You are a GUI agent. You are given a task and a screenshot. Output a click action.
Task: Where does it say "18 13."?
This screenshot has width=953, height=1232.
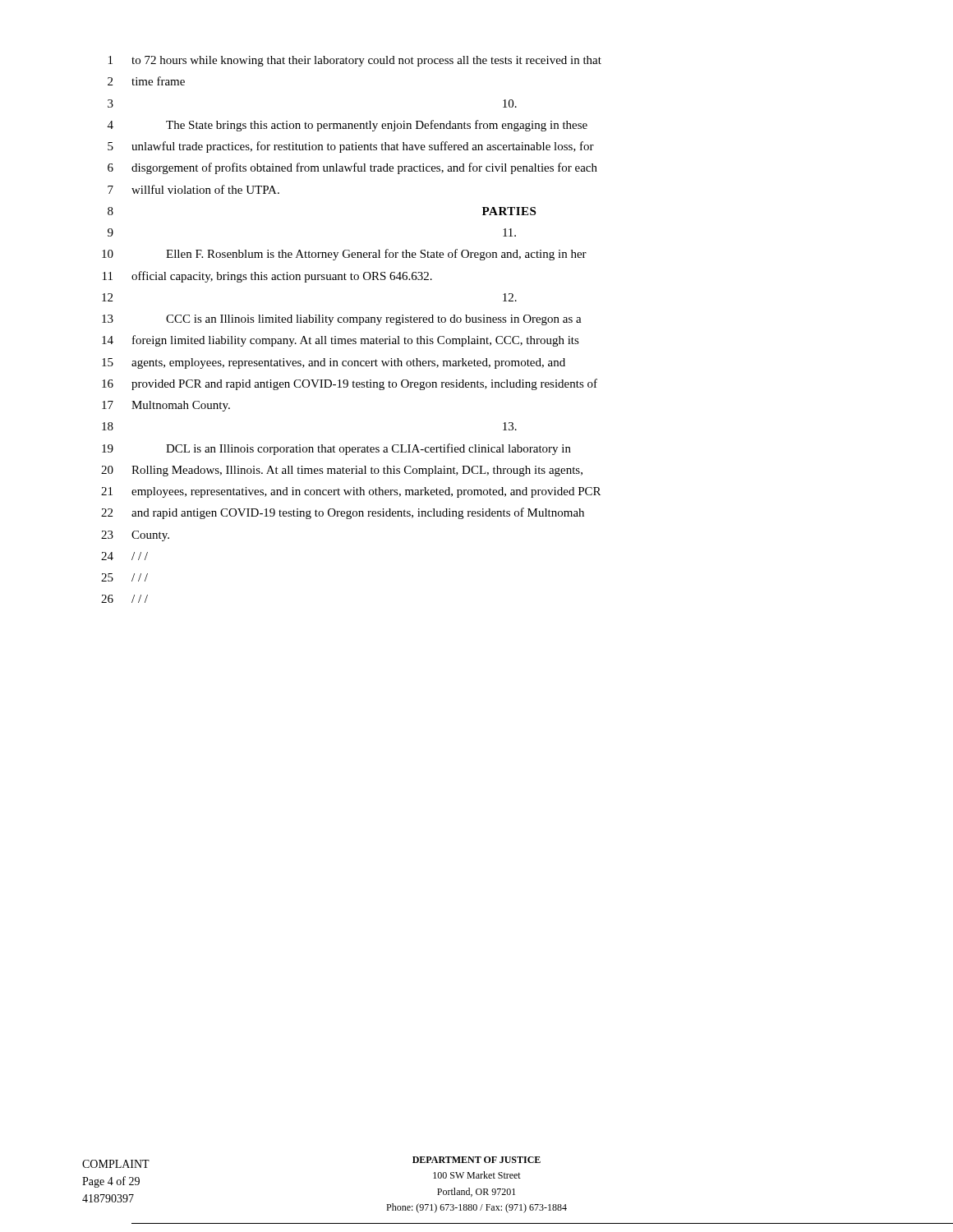point(110,426)
